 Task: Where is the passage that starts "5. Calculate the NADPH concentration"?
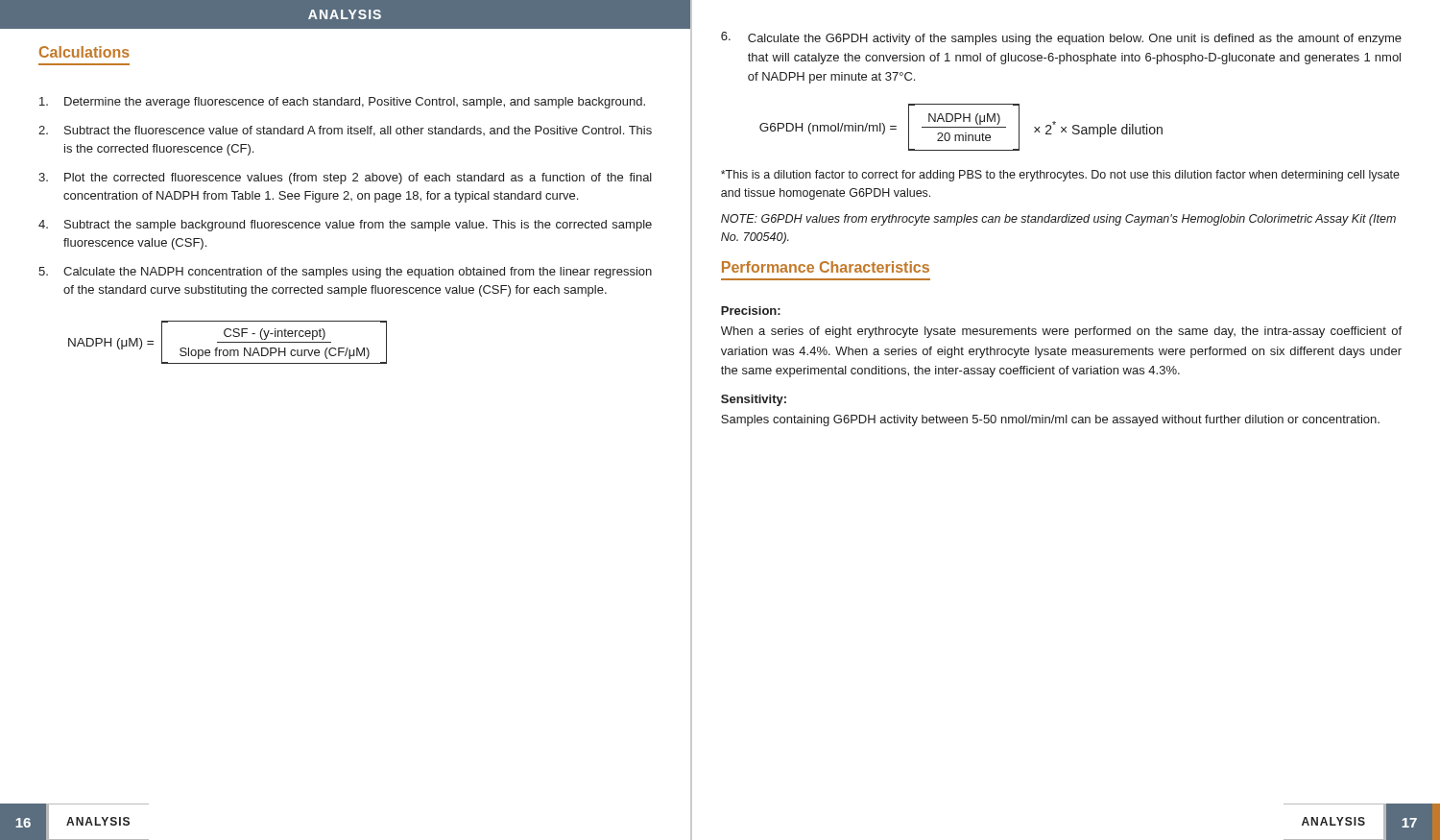point(345,280)
